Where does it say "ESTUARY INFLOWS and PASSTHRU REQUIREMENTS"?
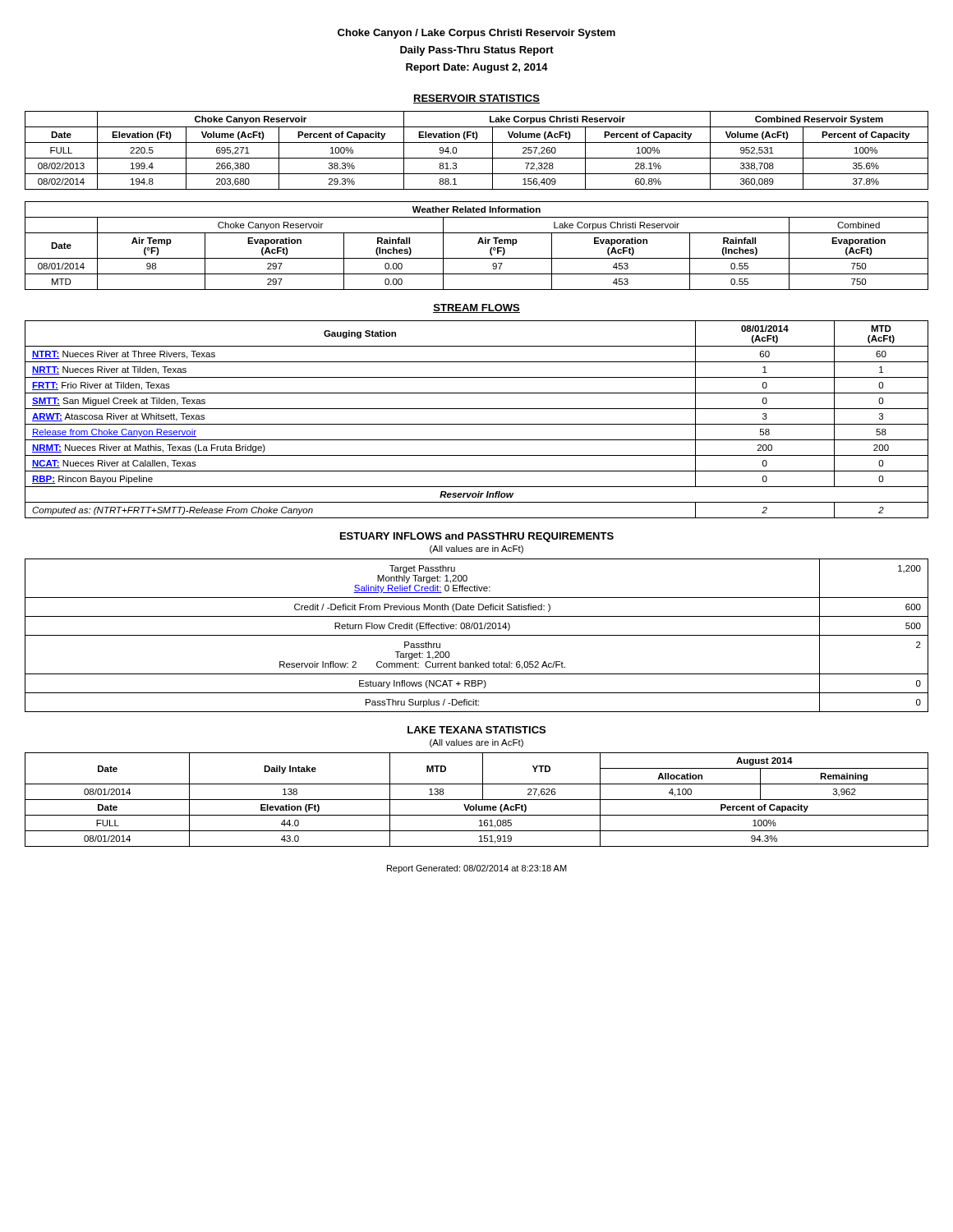The width and height of the screenshot is (953, 1232). pyautogui.click(x=476, y=536)
